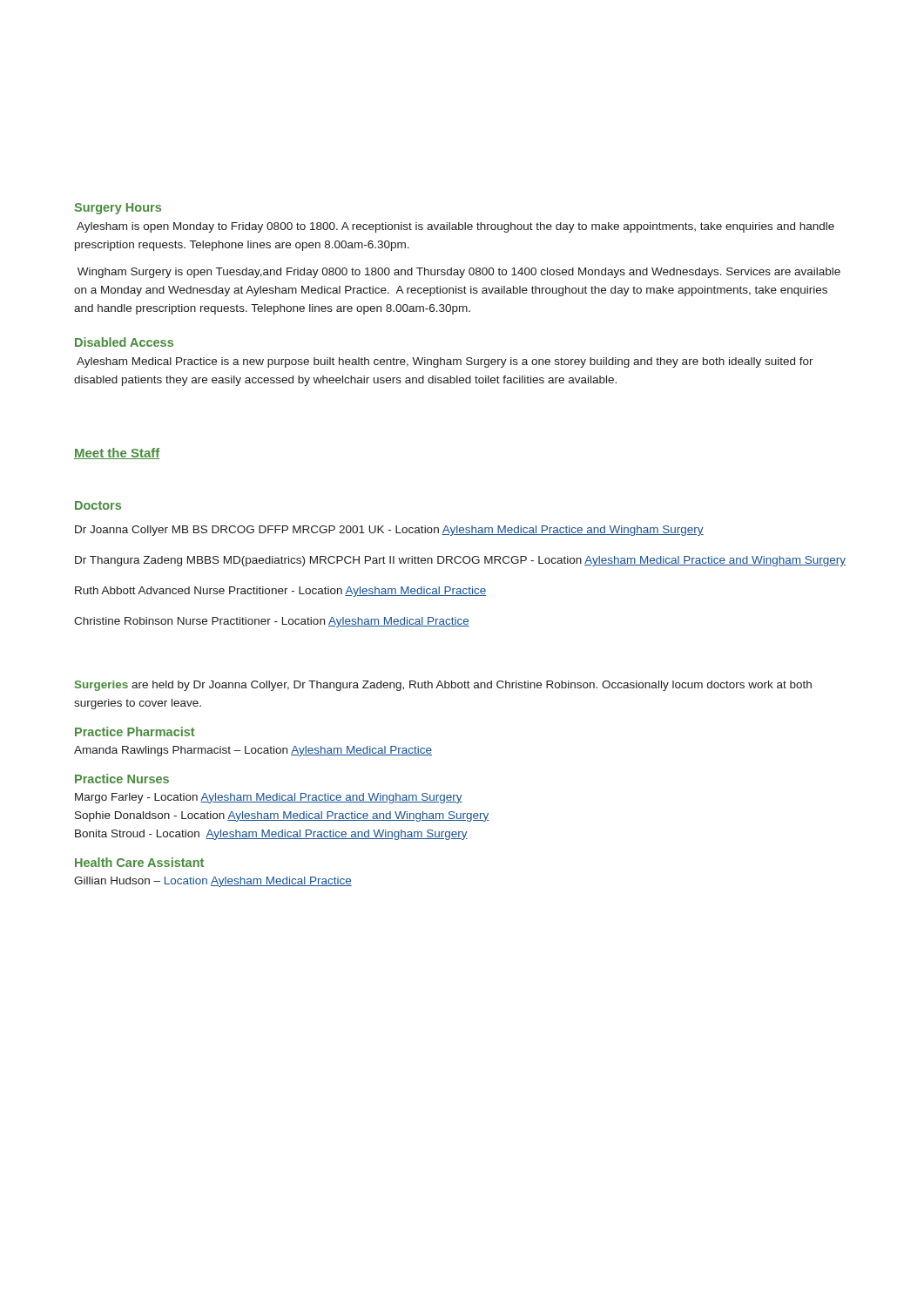Screen dimensions: 1307x924
Task: Where does it say "Meet the Staff"?
Action: click(x=117, y=453)
